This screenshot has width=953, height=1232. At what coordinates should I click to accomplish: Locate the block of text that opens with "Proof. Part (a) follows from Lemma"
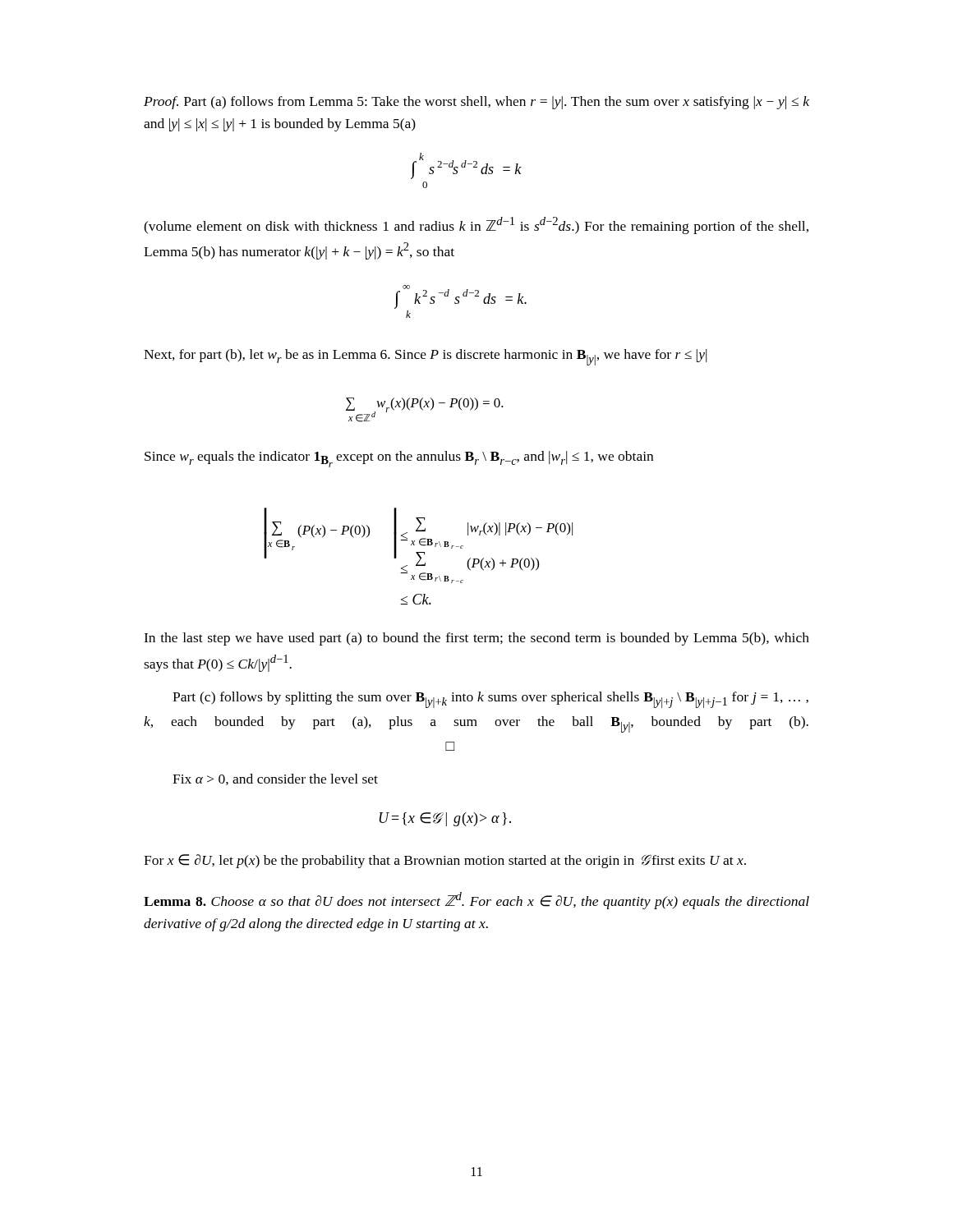click(x=476, y=113)
